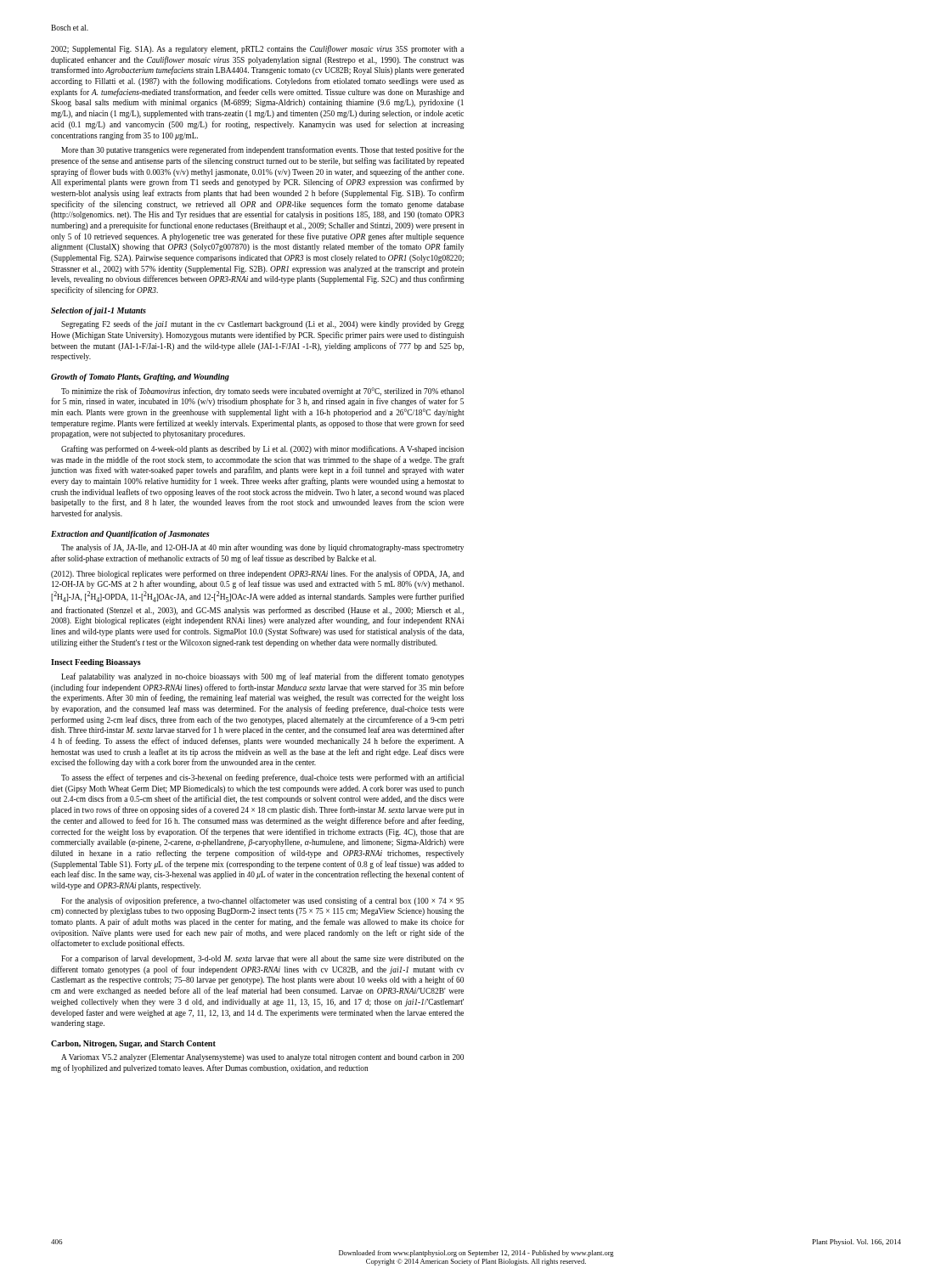The width and height of the screenshot is (952, 1274).
Task: Click on the text block with the text "Segregating F2 seeds of the jai1 mutant in"
Action: point(258,341)
